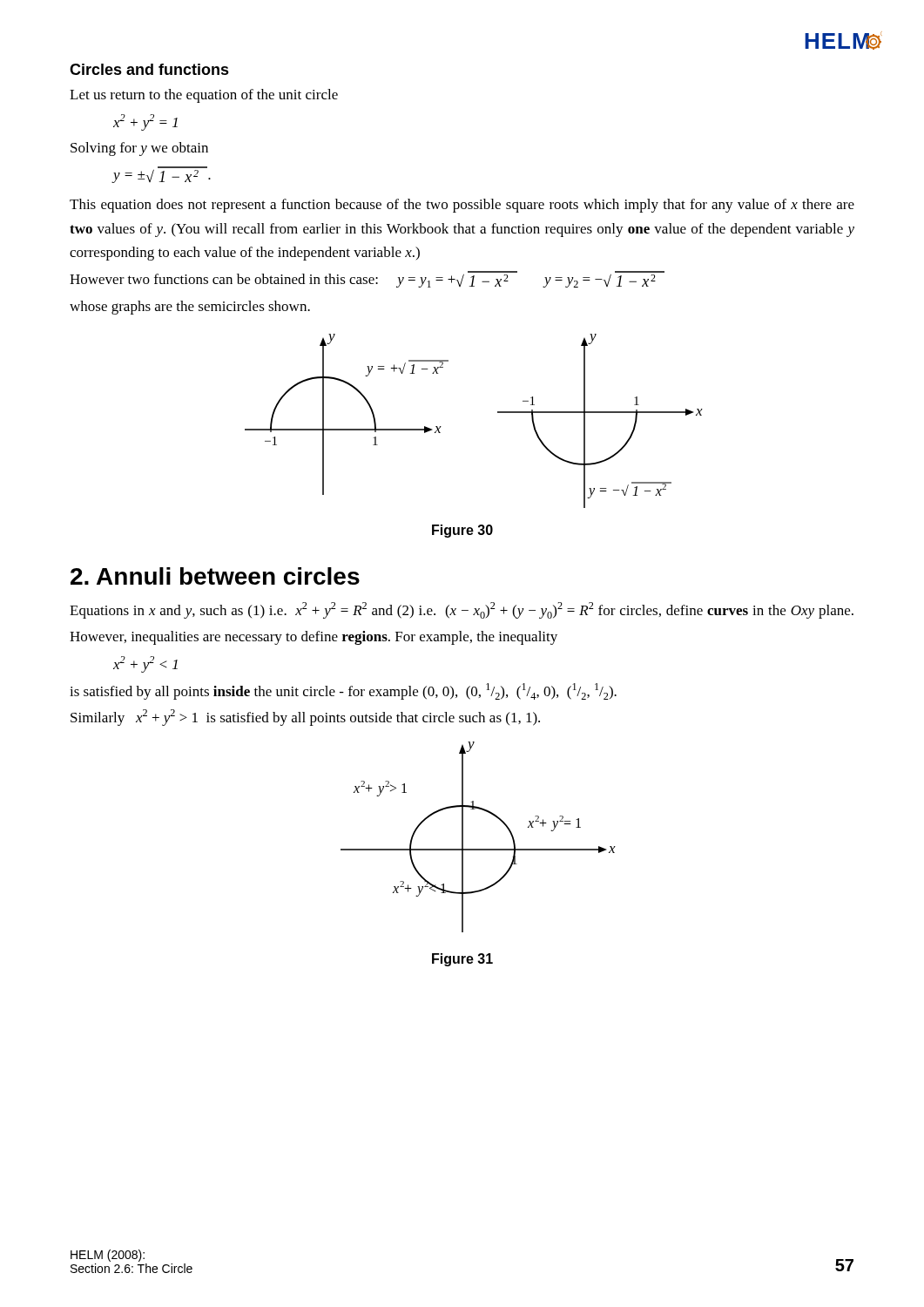924x1307 pixels.
Task: Navigate to the passage starting "Let us return to"
Action: click(204, 95)
